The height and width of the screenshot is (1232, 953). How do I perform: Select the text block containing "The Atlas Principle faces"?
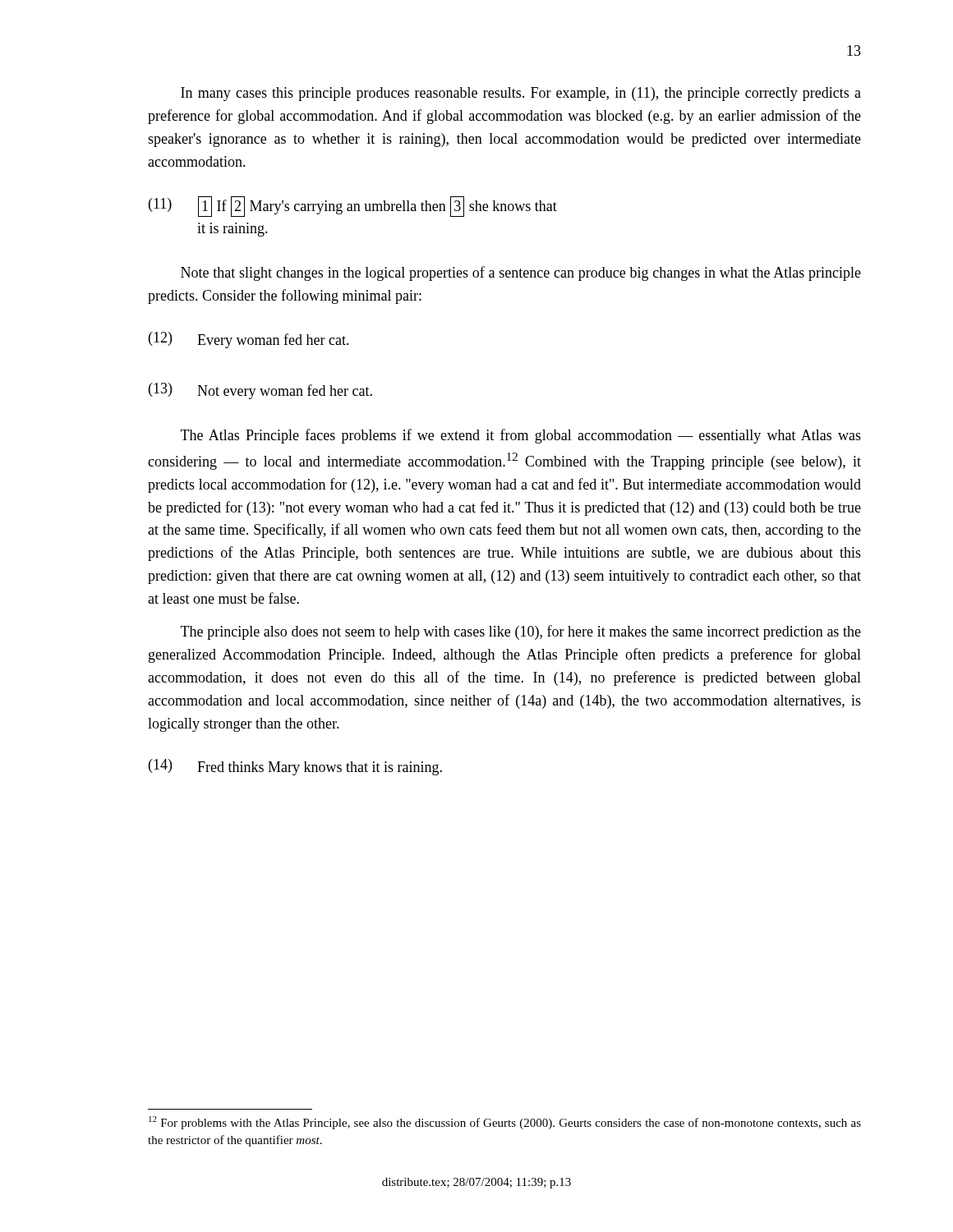point(504,518)
